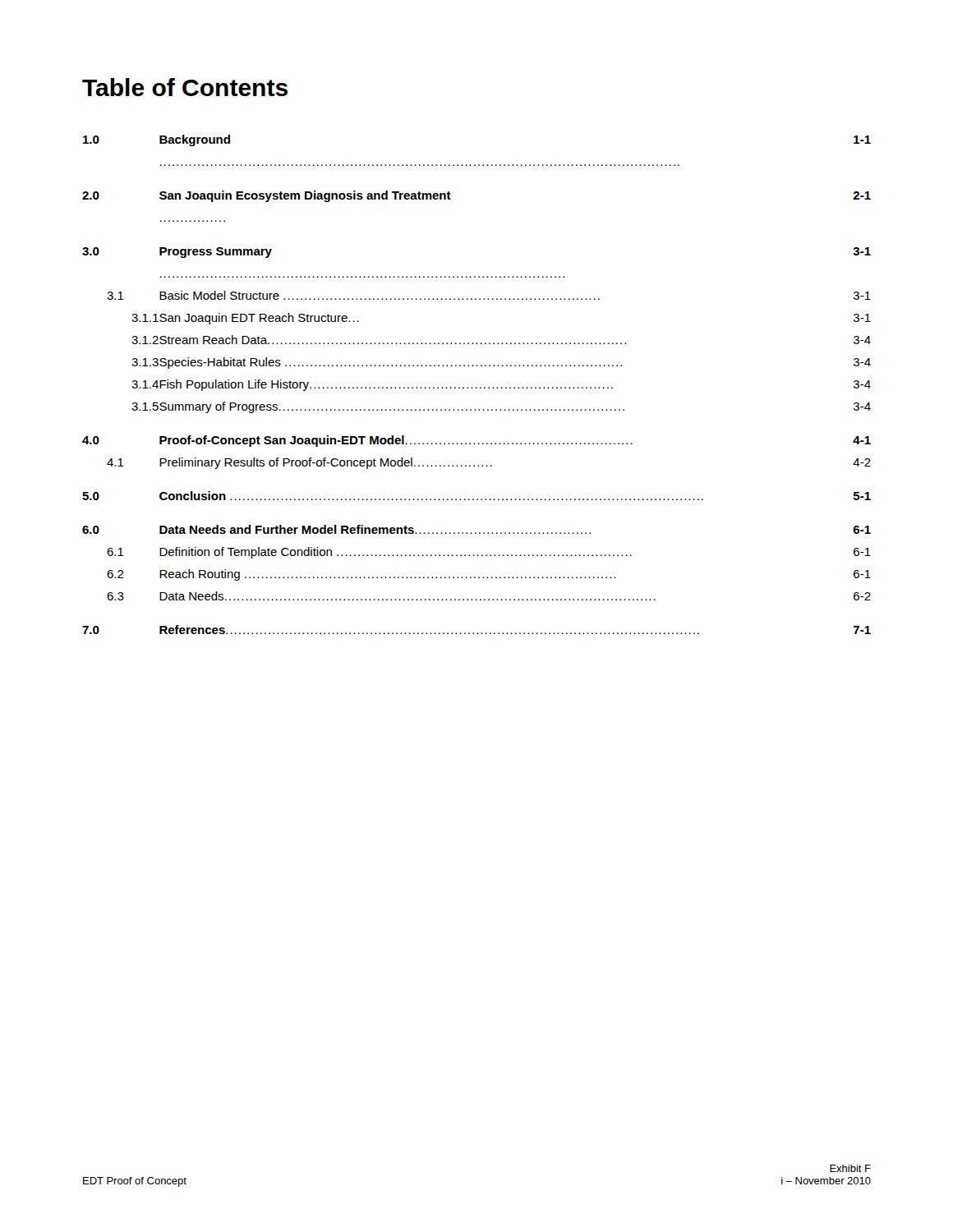Locate the list item containing "3.1.4 Fish Population"
This screenshot has height=1232, width=953.
click(476, 384)
